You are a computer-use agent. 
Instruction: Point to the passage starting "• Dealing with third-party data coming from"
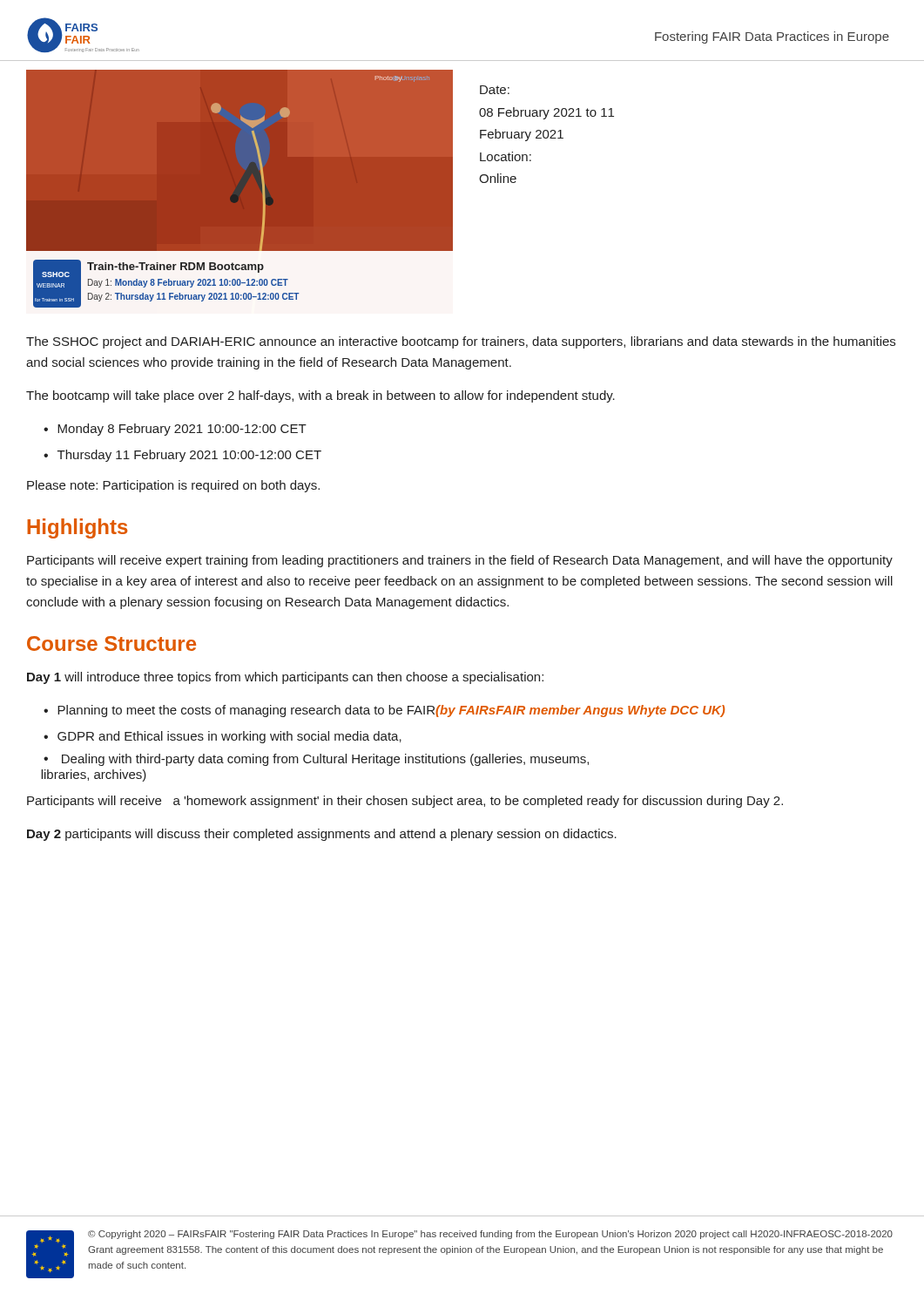308,767
